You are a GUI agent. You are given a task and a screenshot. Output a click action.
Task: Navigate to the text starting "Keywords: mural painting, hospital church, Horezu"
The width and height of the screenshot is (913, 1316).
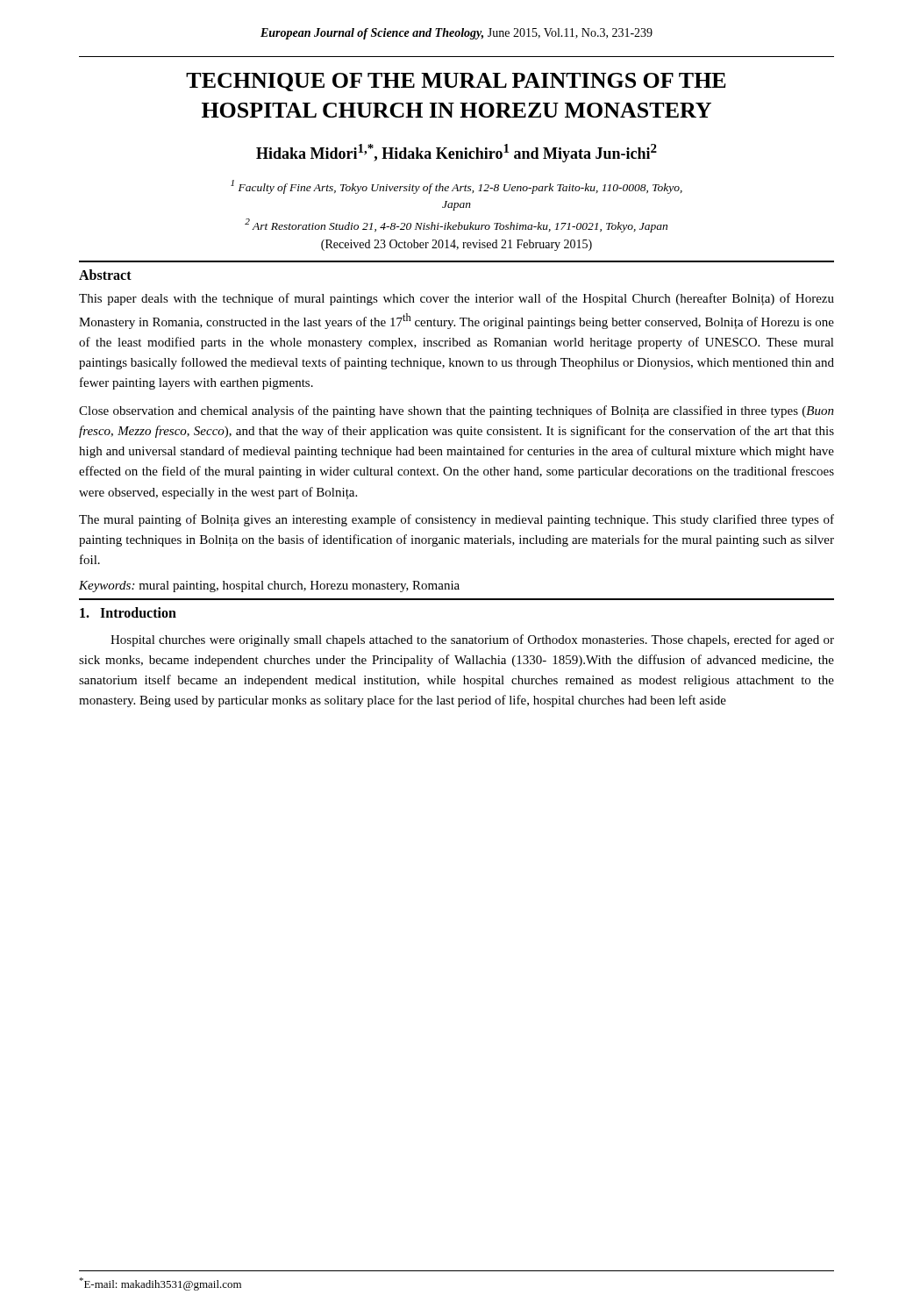269,585
